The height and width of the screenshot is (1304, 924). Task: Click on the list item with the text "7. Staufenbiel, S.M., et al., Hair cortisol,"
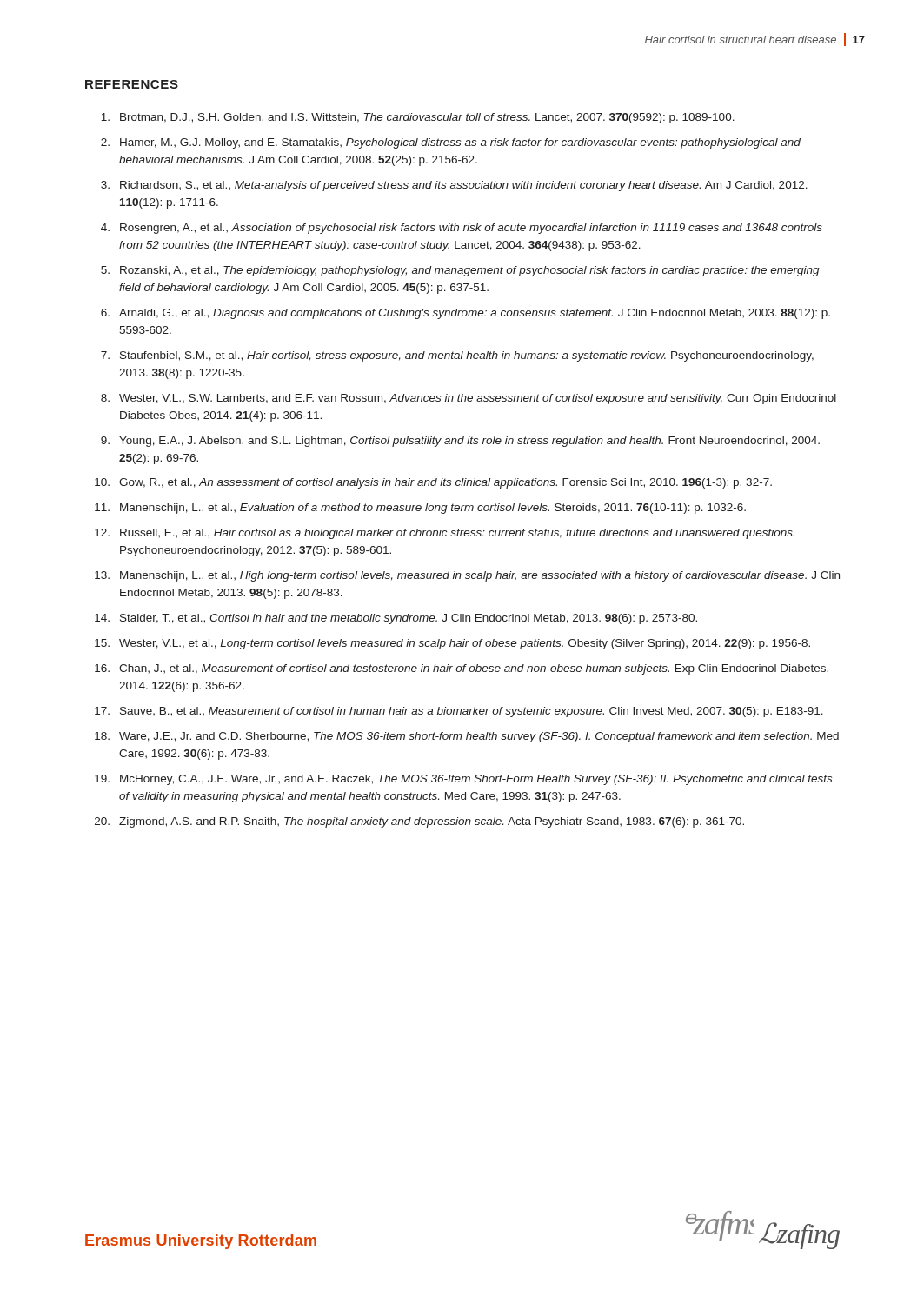coord(462,364)
